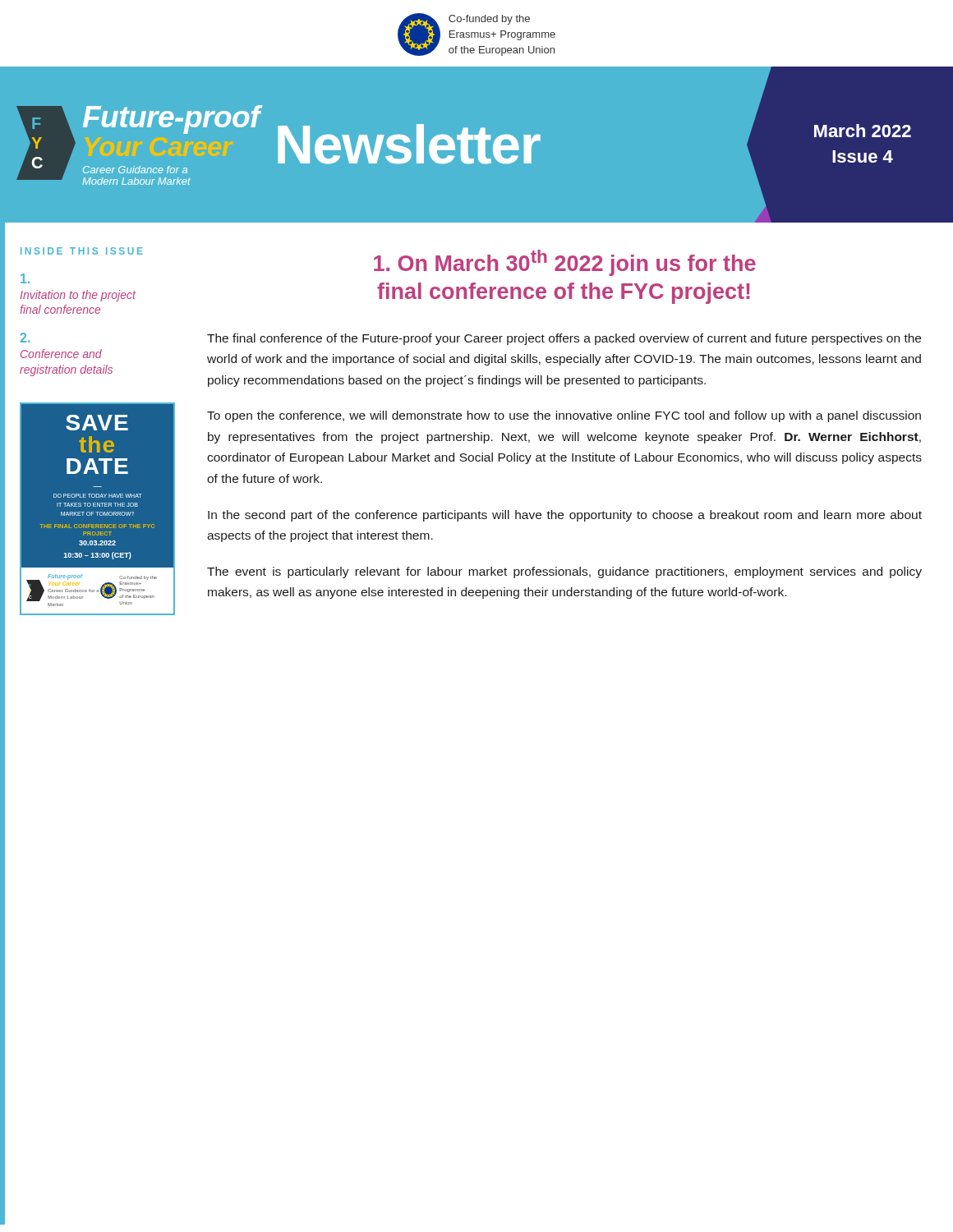This screenshot has height=1232, width=953.
Task: Select the passage starting "Invitation to the project final"
Action: pos(93,295)
